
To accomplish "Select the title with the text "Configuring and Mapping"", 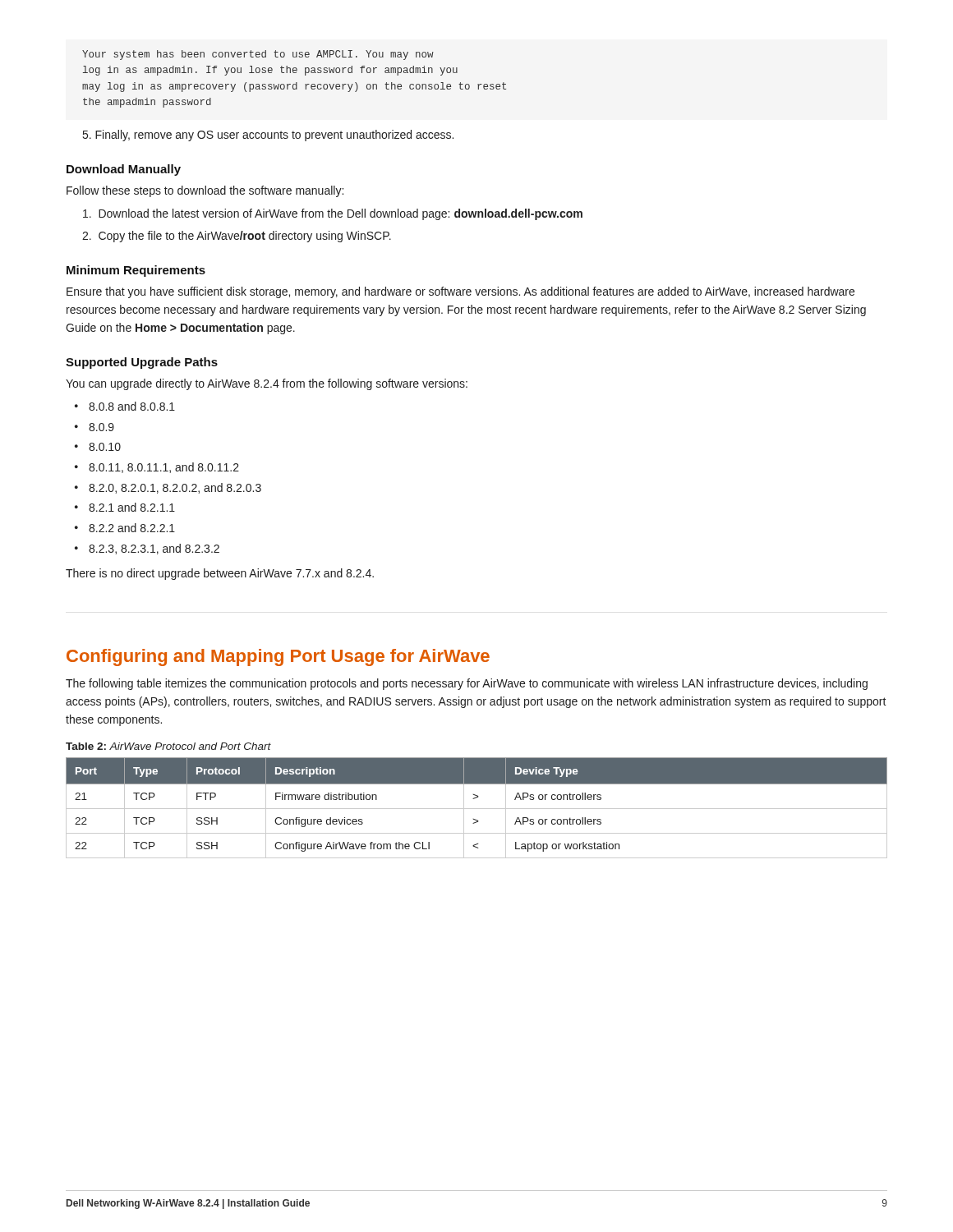I will click(278, 656).
